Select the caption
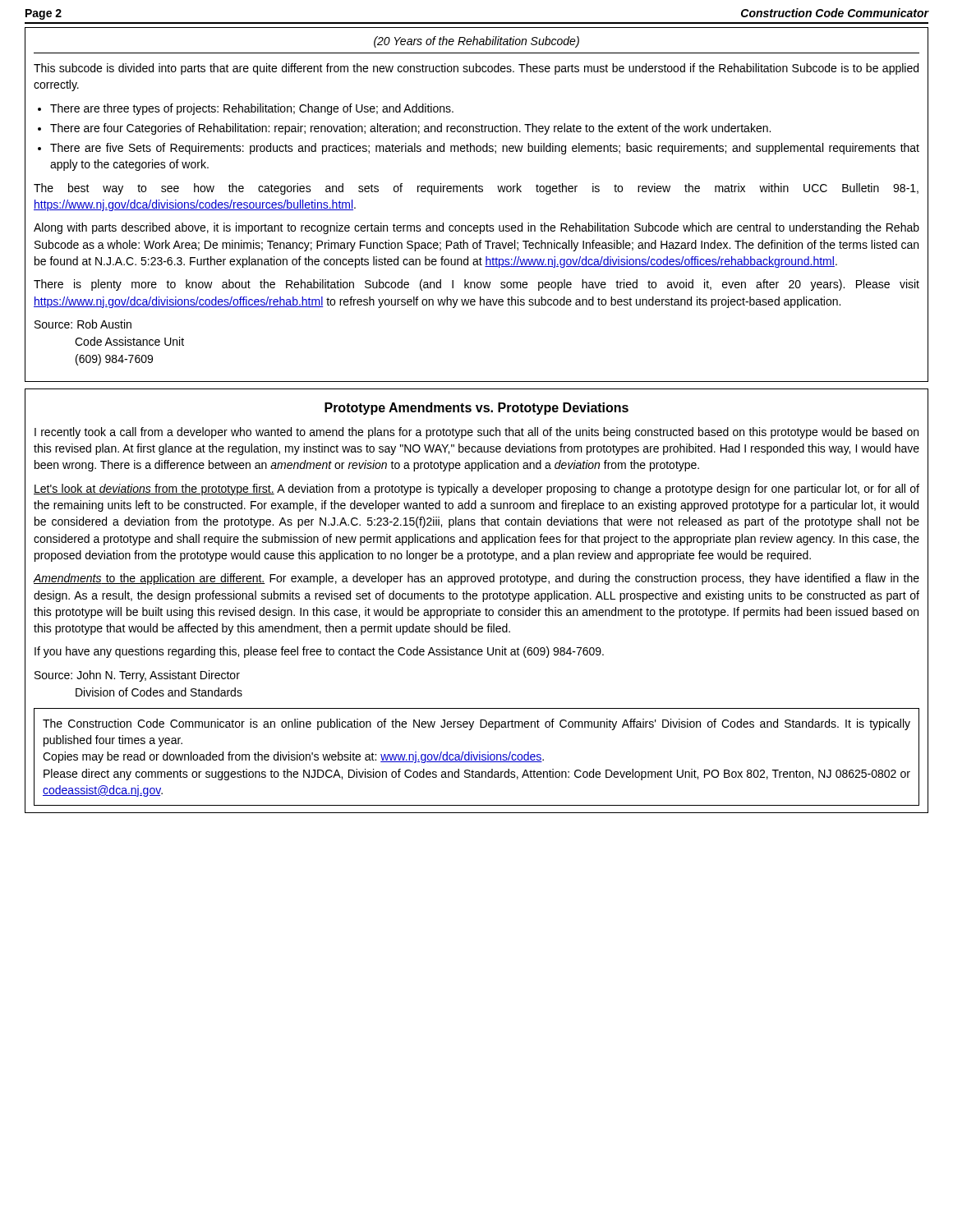Viewport: 953px width, 1232px height. (x=476, y=41)
